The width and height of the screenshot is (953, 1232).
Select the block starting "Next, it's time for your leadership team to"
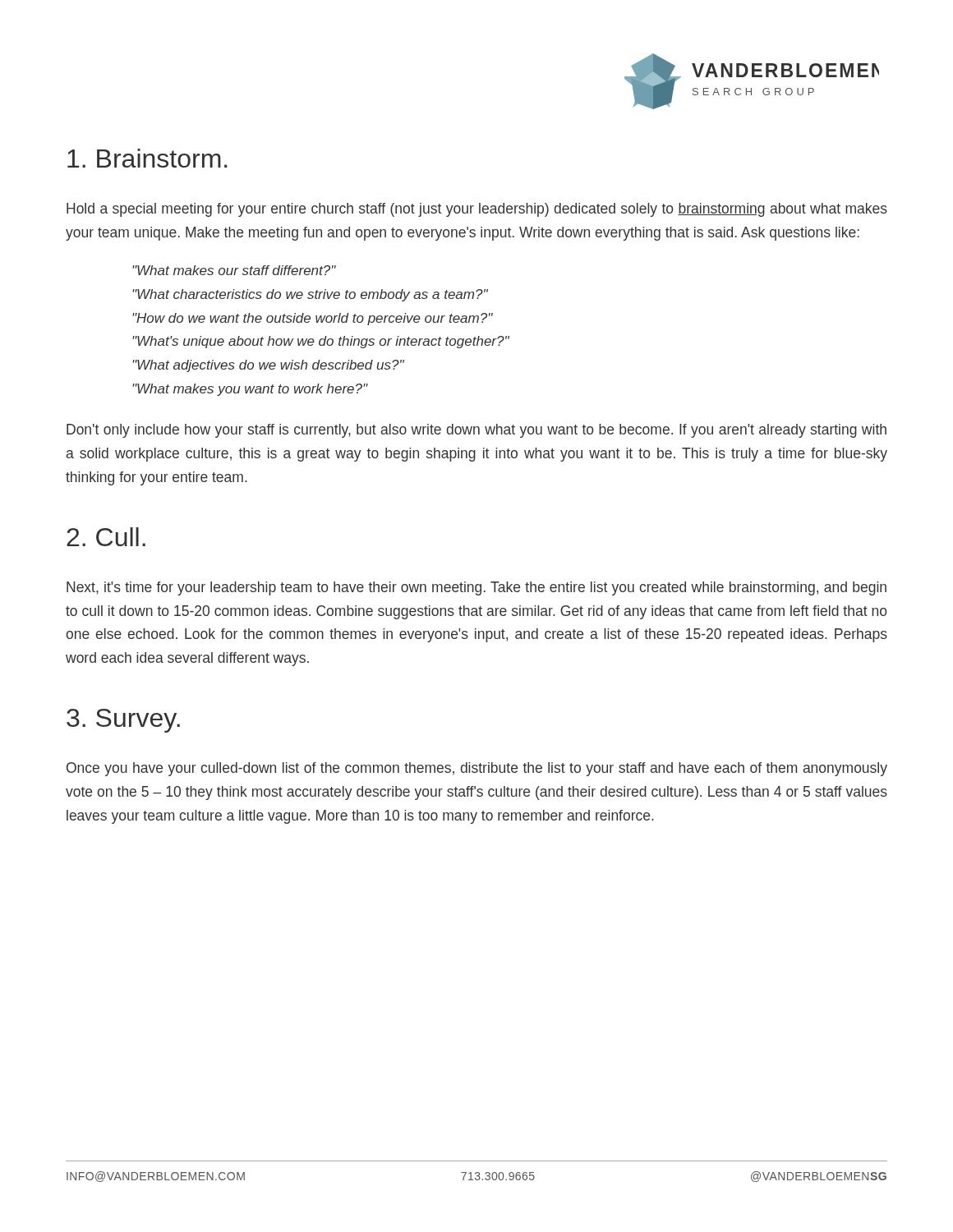pyautogui.click(x=476, y=623)
